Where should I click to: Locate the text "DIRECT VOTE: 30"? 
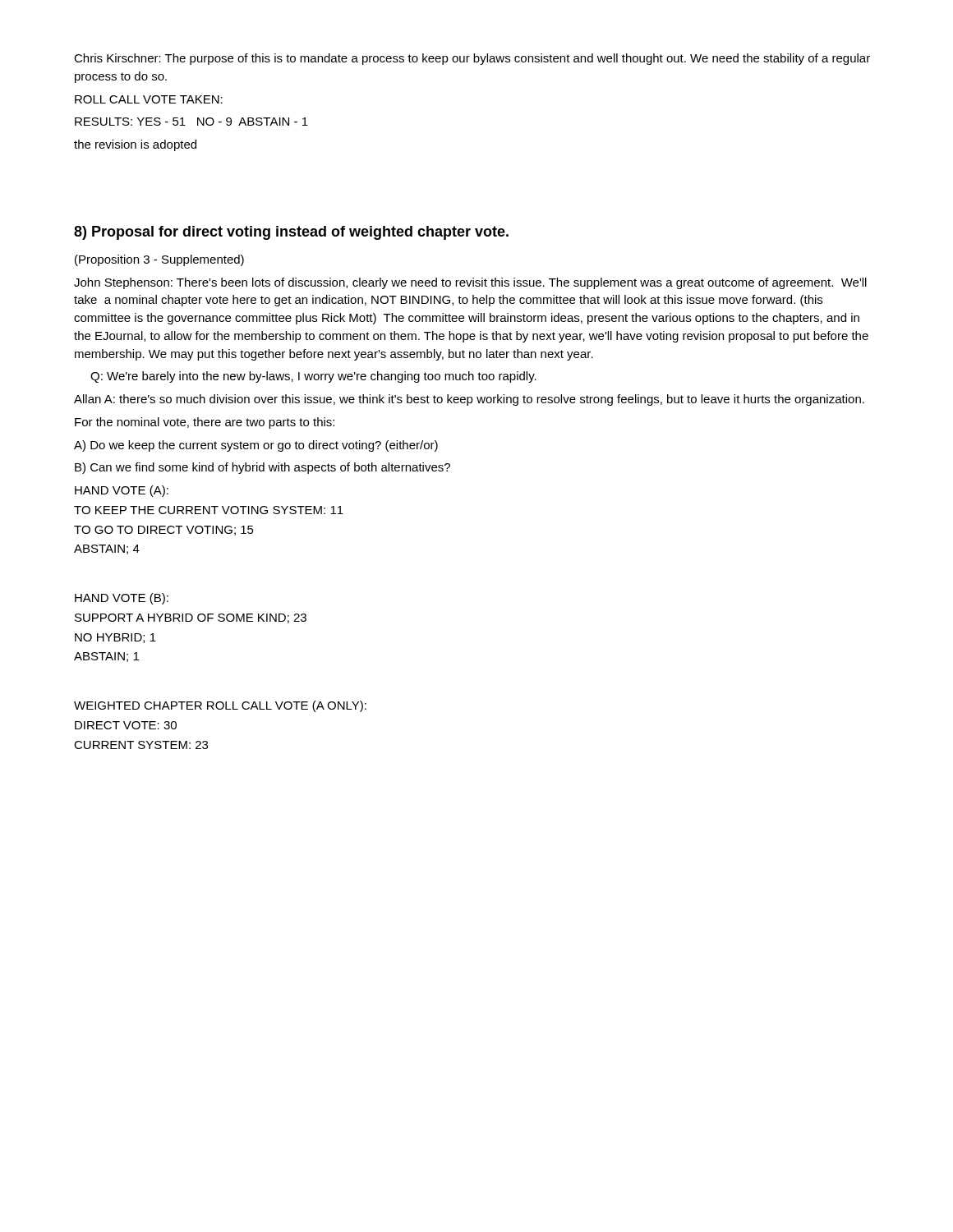pyautogui.click(x=126, y=725)
